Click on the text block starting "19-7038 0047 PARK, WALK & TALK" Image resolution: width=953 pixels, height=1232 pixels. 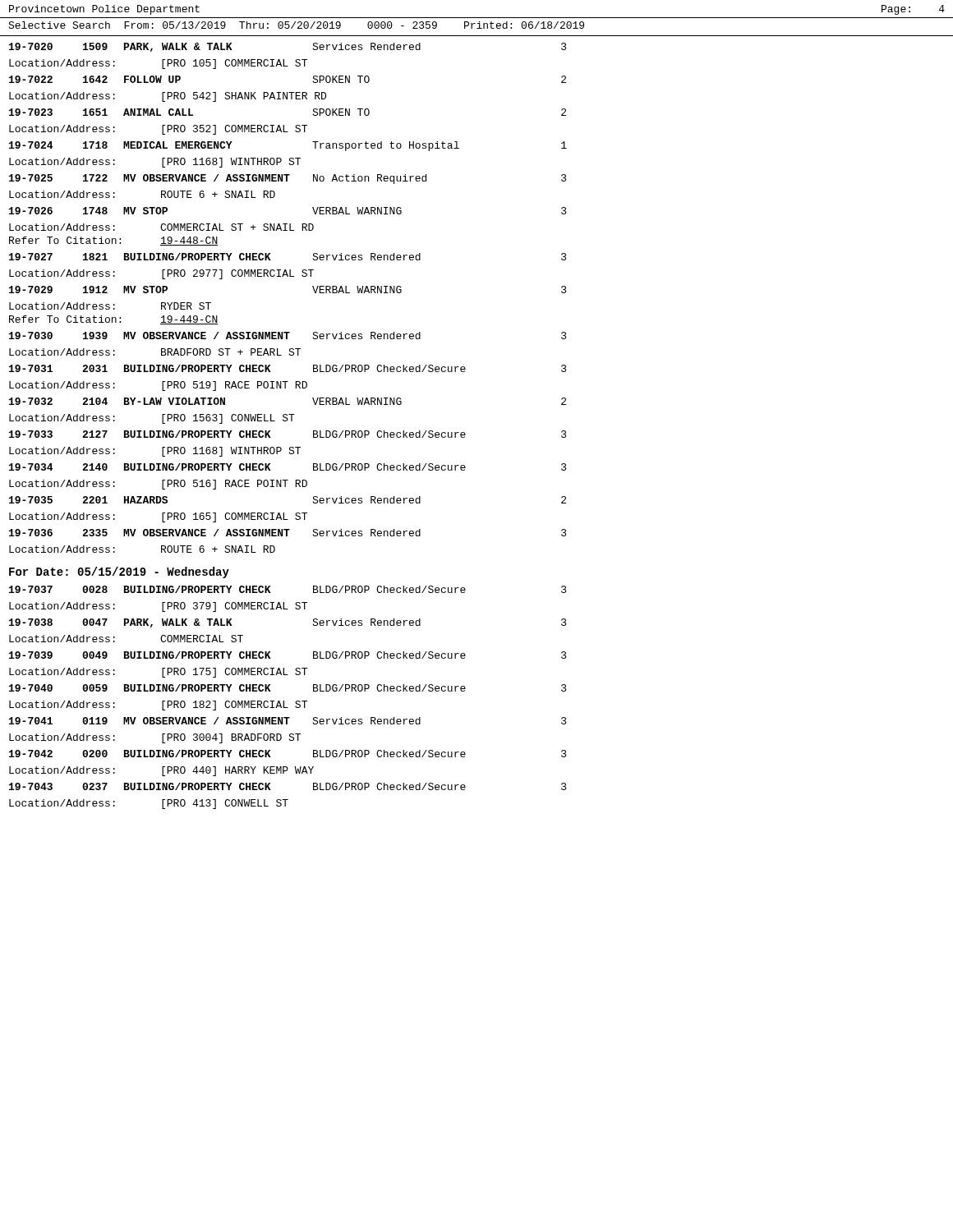(31, 623)
